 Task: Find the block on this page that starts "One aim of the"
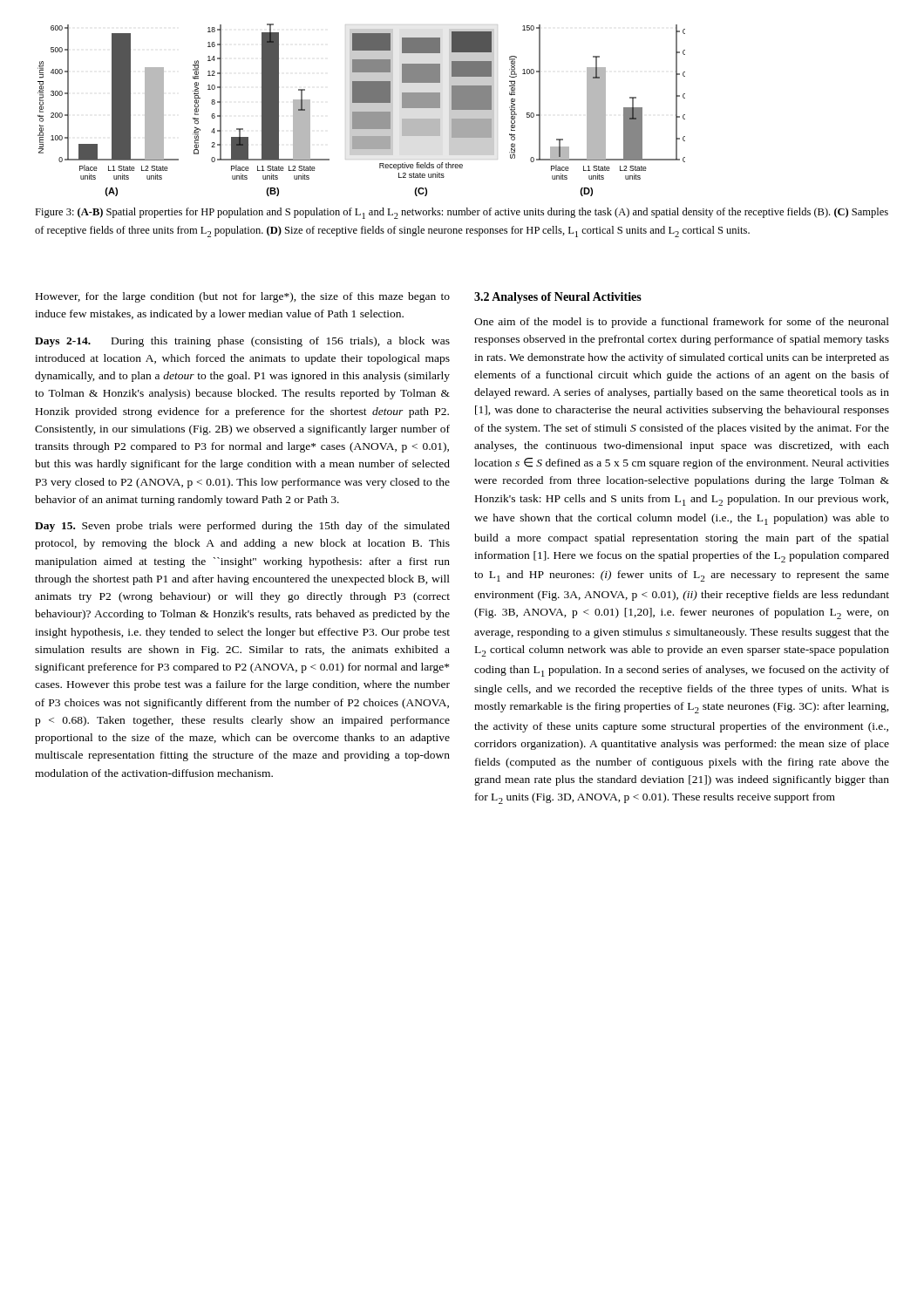[x=682, y=560]
